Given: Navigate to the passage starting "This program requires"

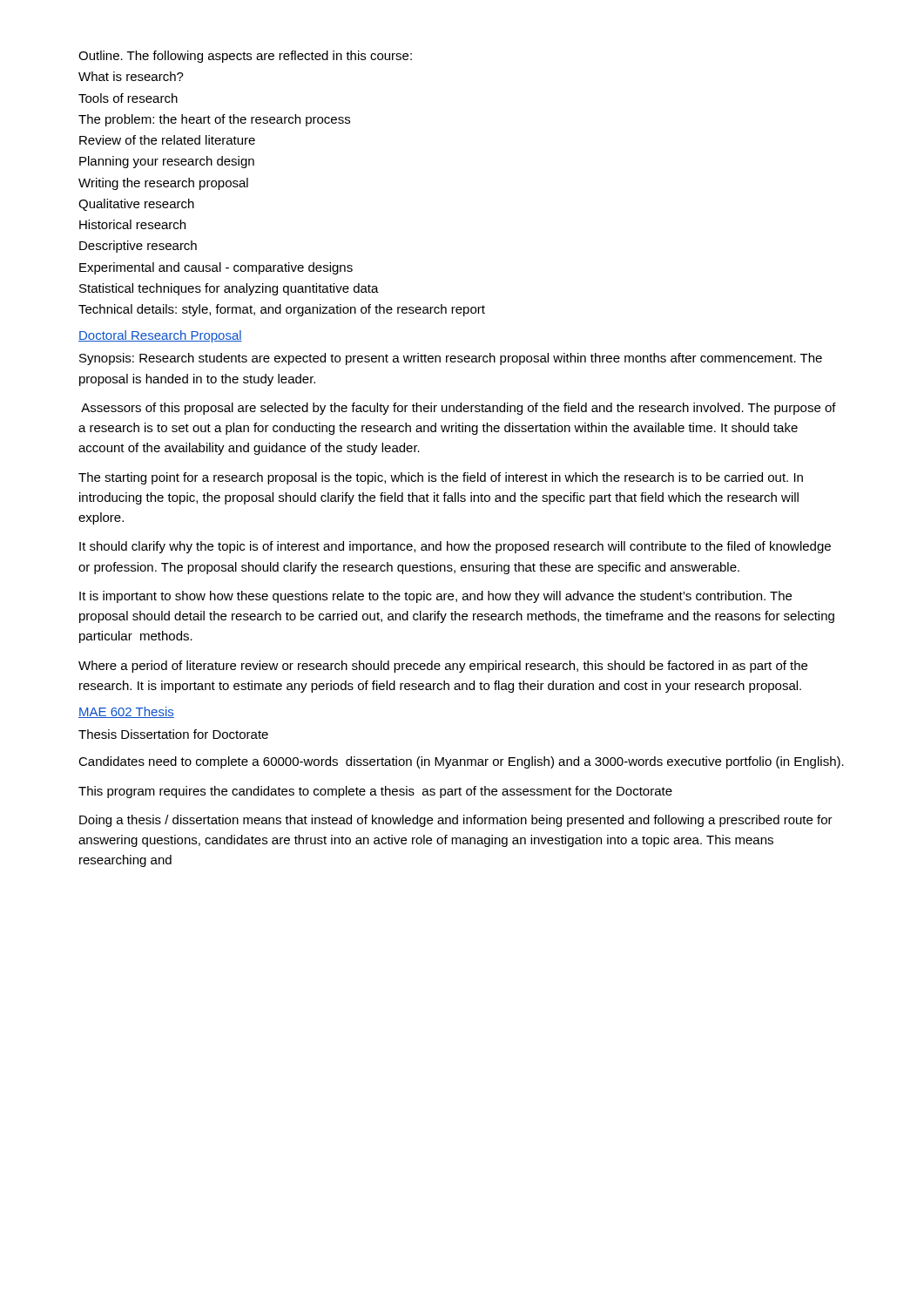Looking at the screenshot, I should click(375, 790).
